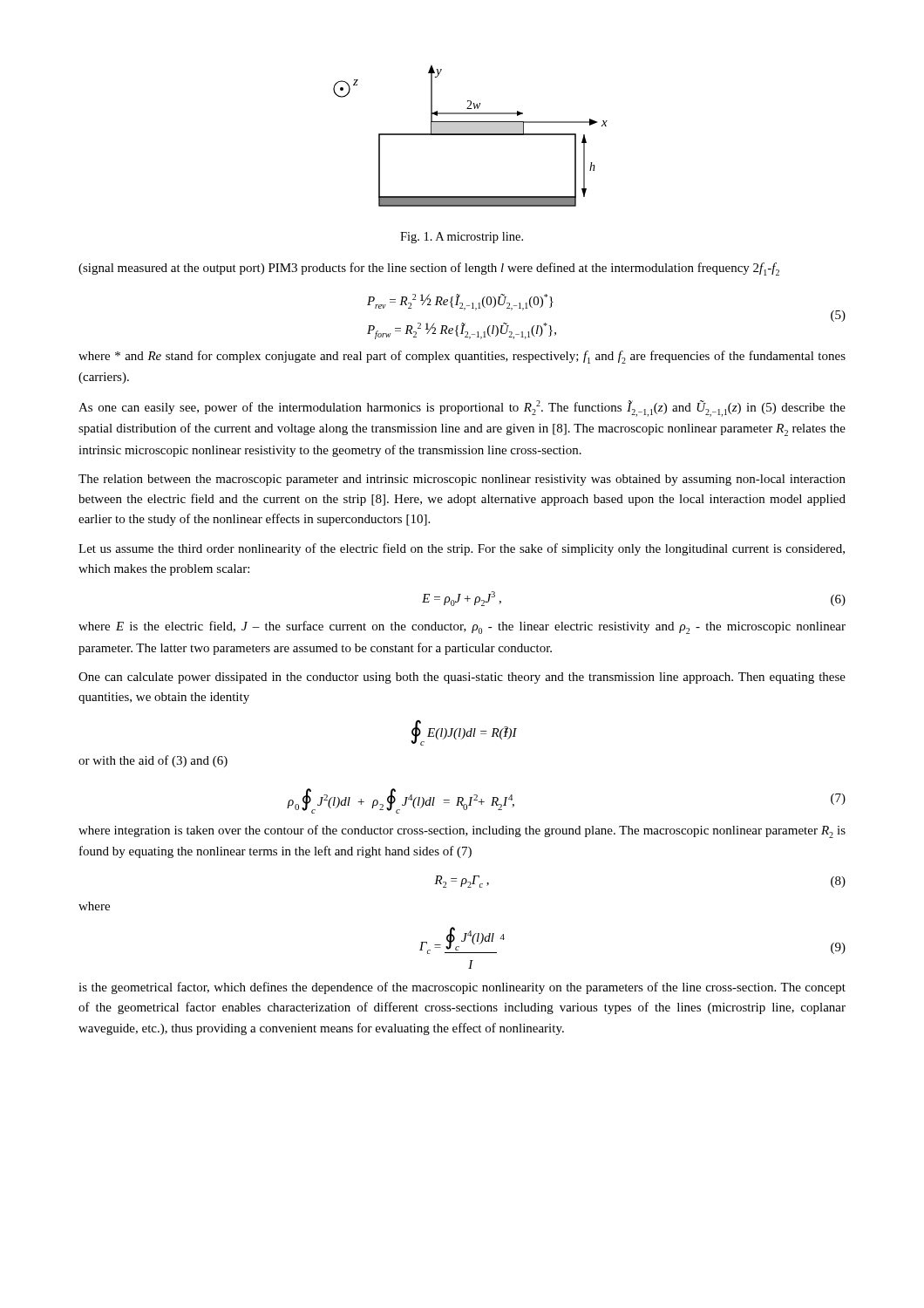Click the passage that begins "where integration is"
924x1308 pixels.
(x=462, y=840)
